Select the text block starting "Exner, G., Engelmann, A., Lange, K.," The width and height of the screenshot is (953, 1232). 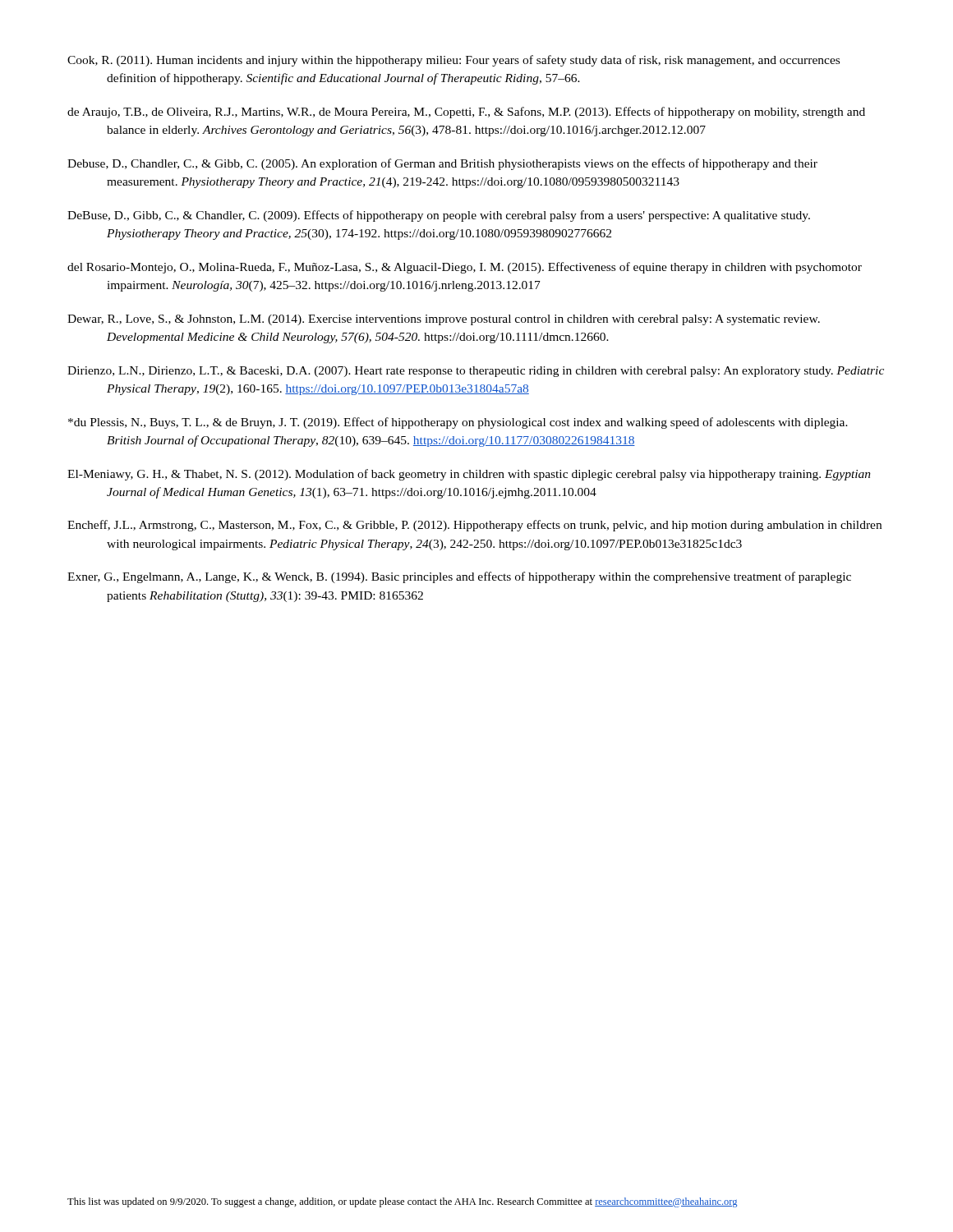(x=459, y=586)
